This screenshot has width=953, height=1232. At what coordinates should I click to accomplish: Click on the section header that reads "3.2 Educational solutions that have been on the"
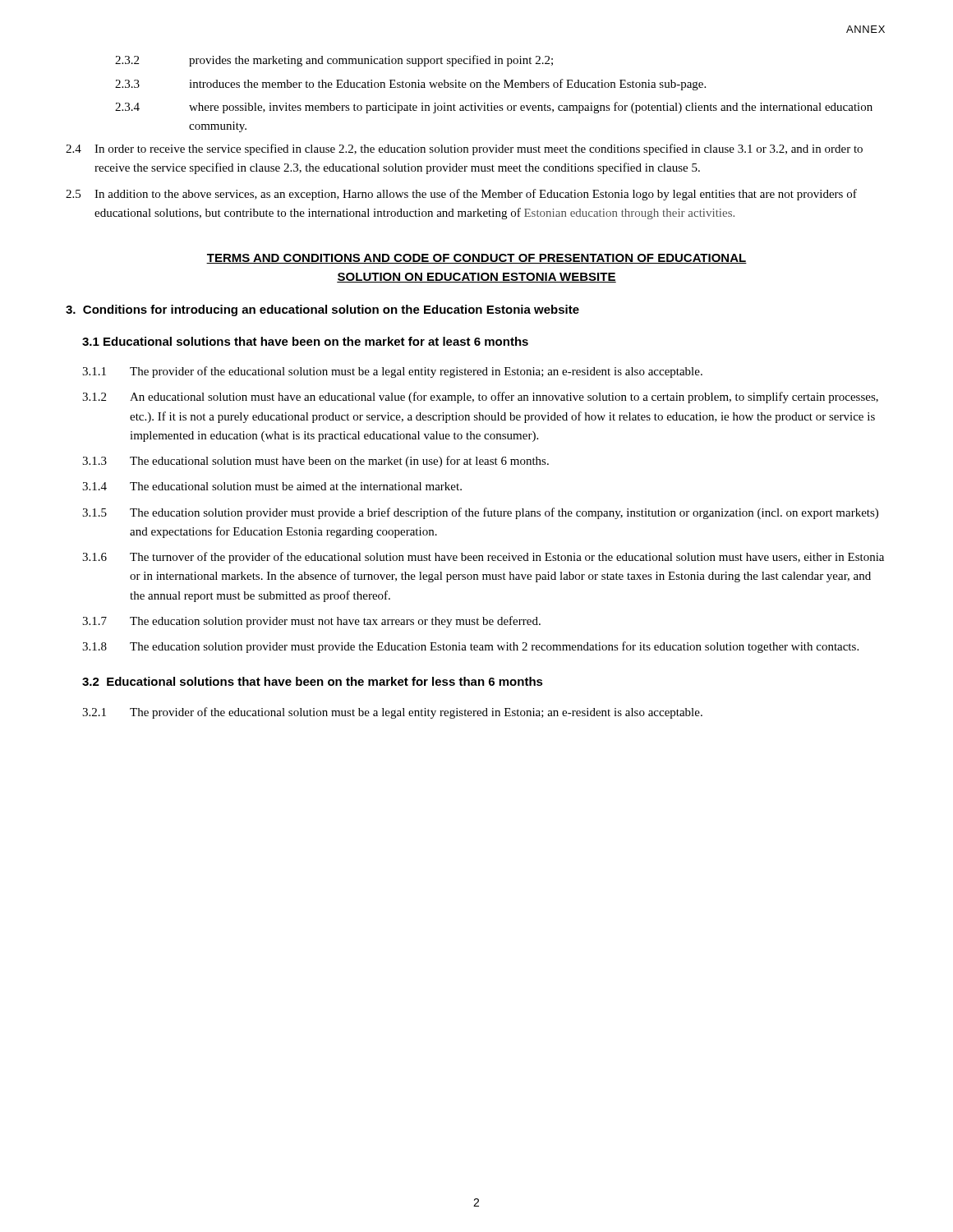click(x=313, y=681)
